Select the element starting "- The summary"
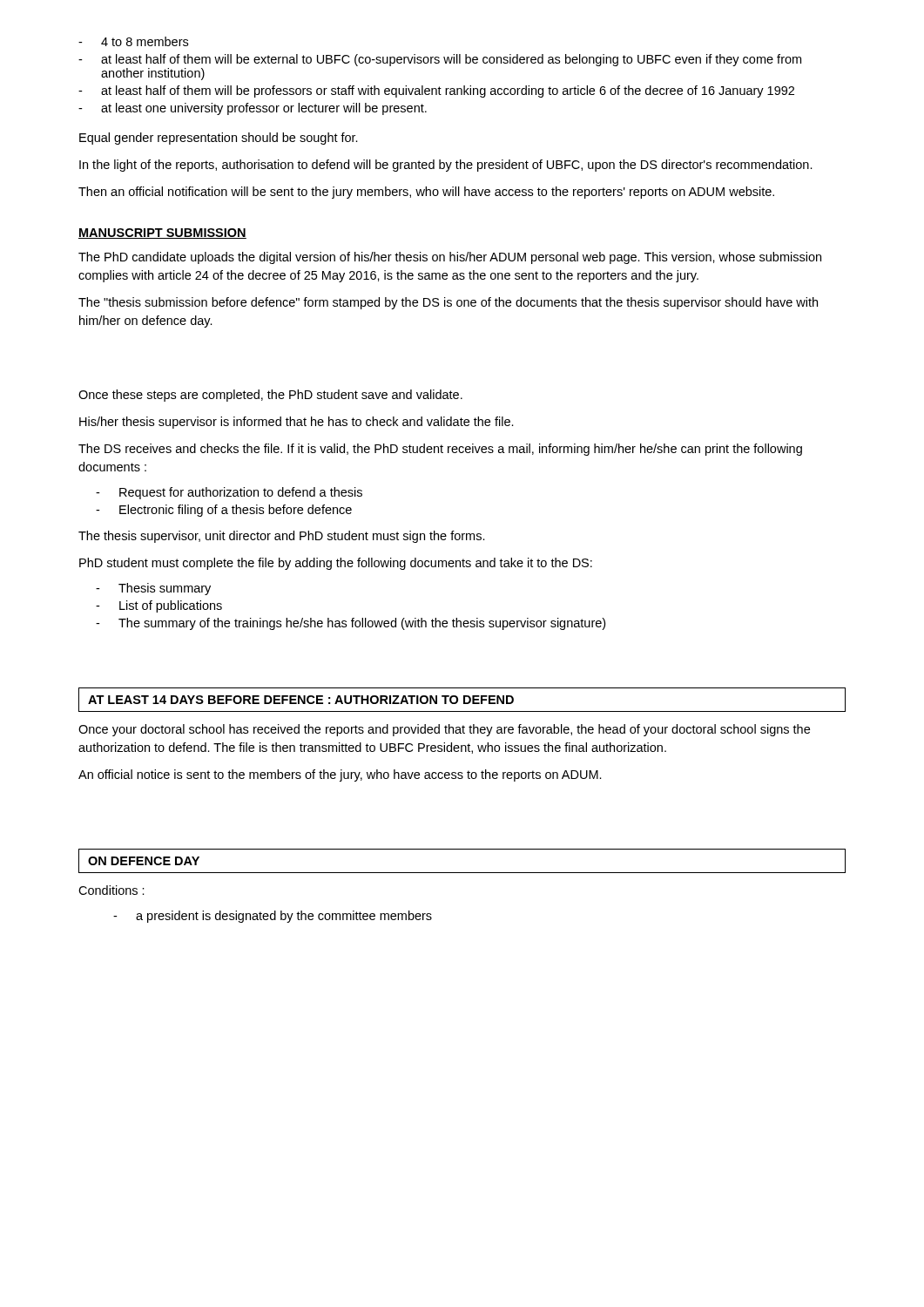The image size is (924, 1307). click(471, 623)
